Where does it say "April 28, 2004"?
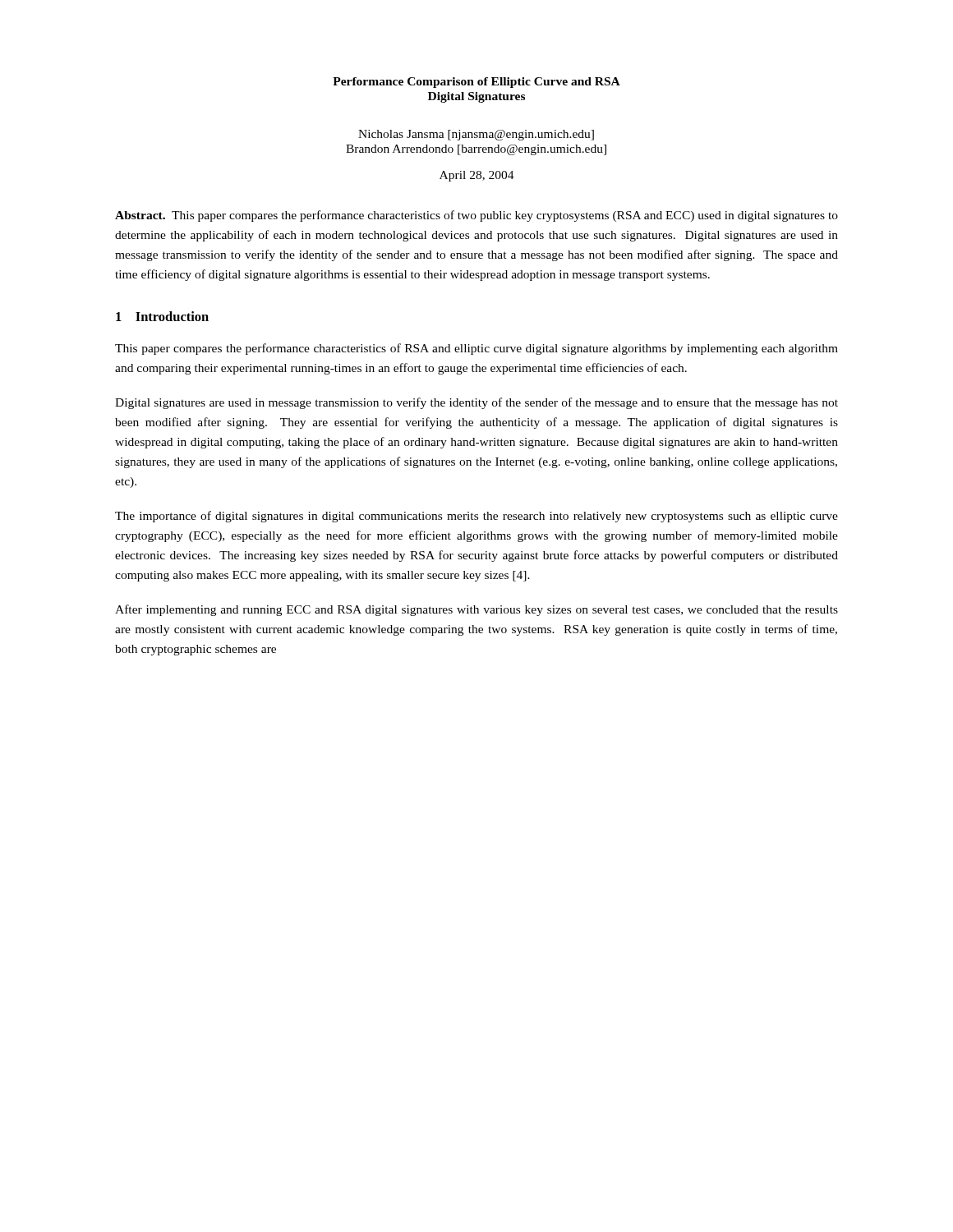The image size is (953, 1232). (476, 175)
